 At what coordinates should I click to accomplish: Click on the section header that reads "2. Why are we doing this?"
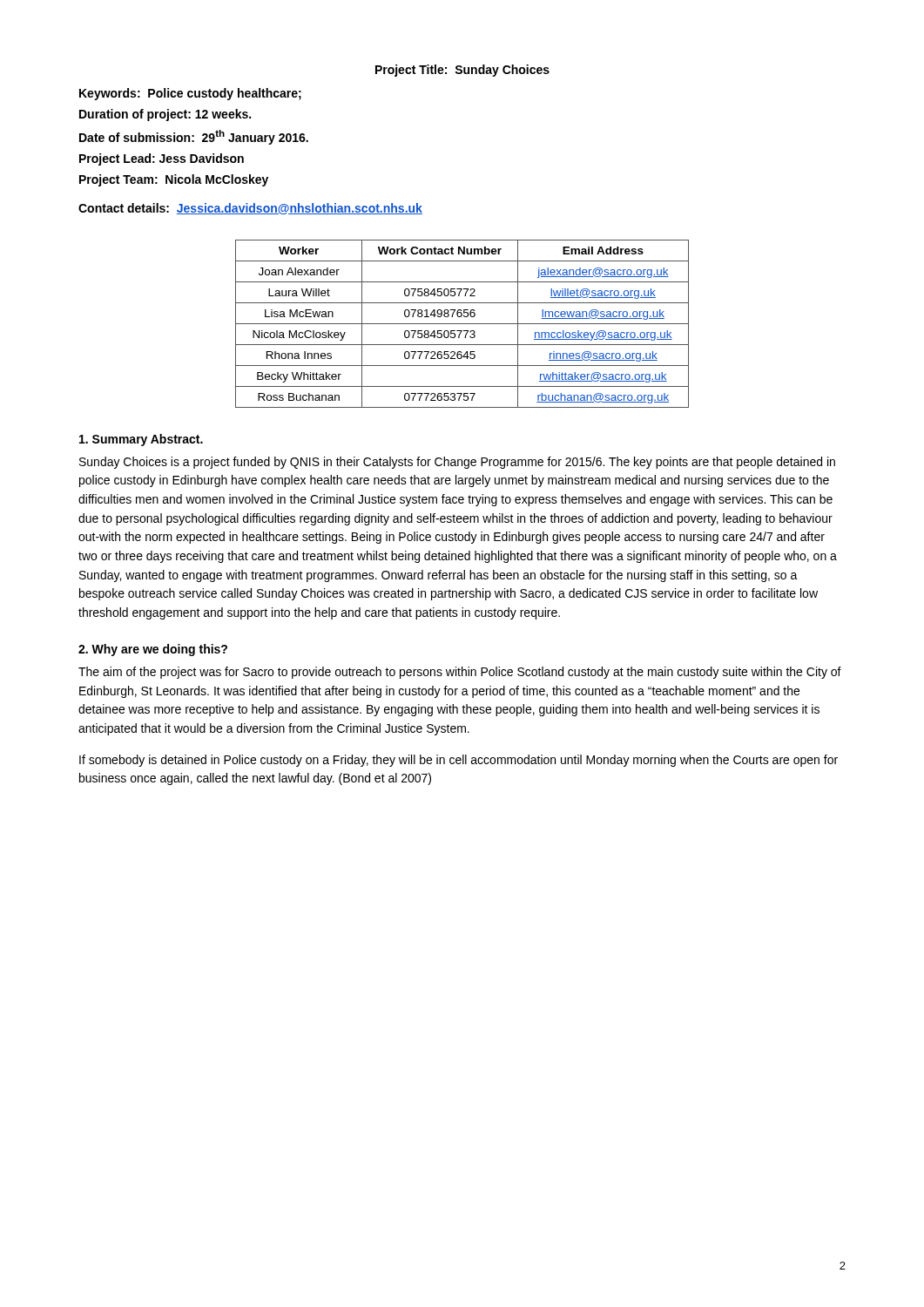tap(153, 649)
